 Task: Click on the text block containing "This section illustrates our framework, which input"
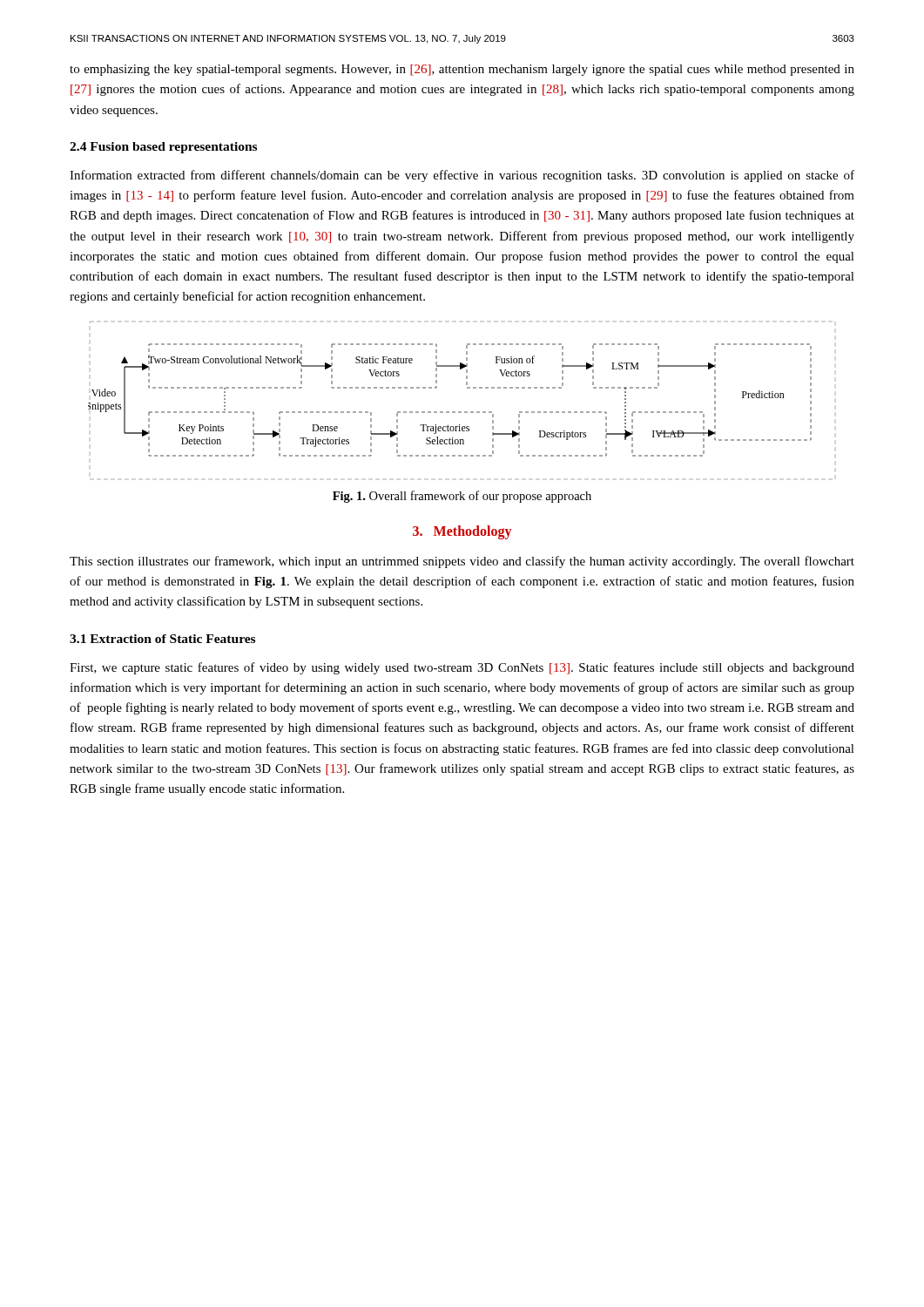[x=462, y=582]
